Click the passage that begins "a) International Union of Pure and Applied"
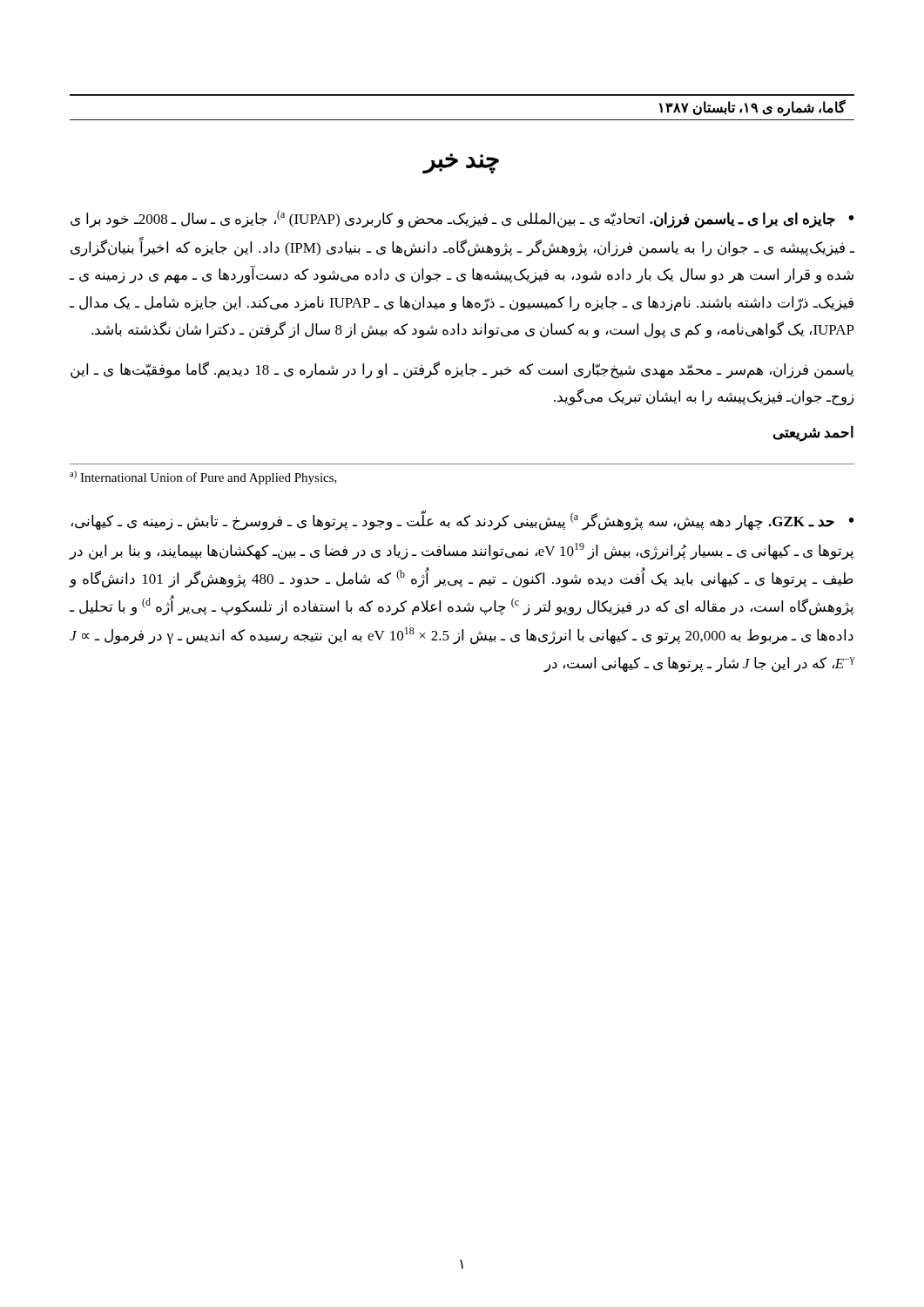 click(x=203, y=477)
